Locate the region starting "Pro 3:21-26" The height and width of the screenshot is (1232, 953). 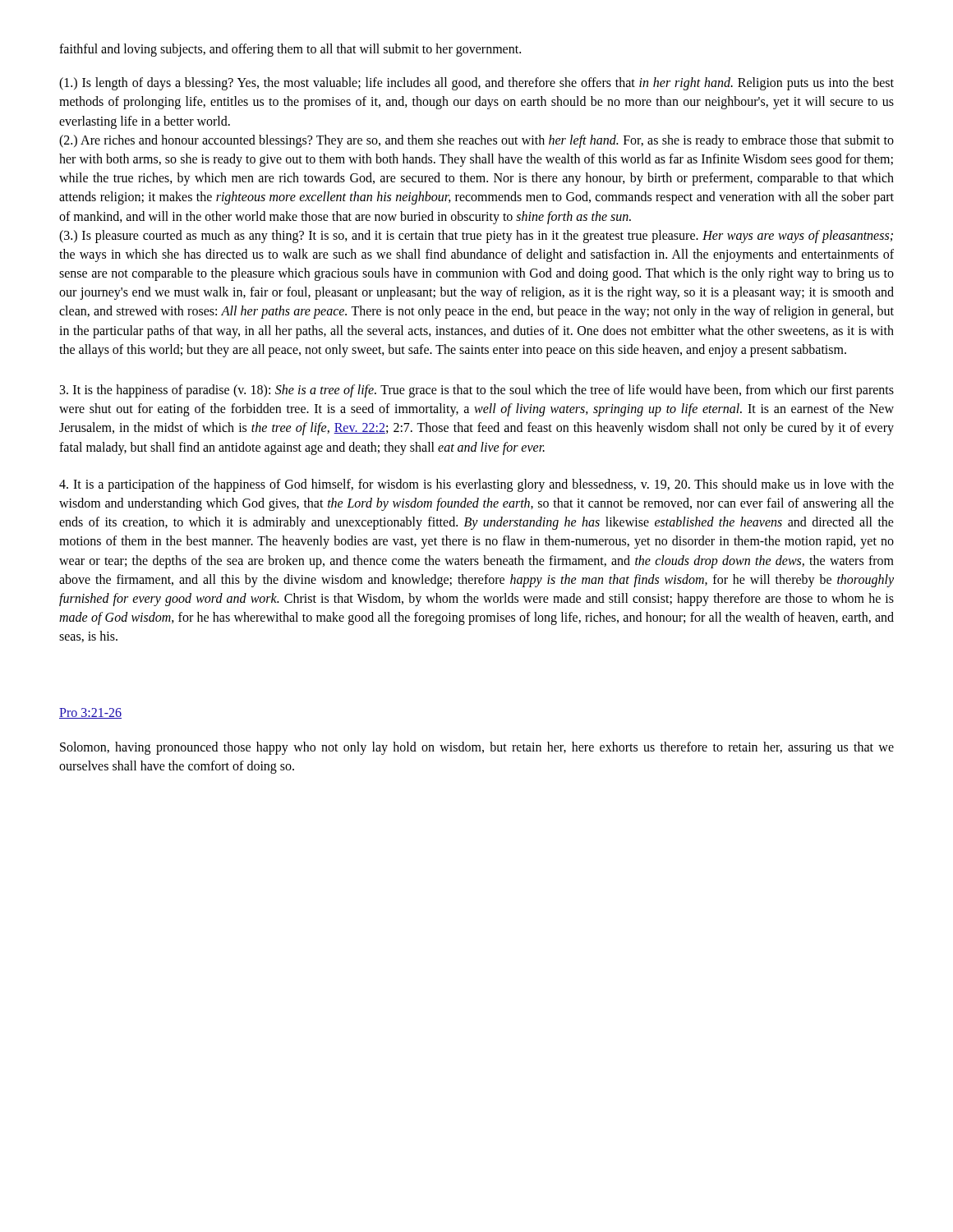90,713
